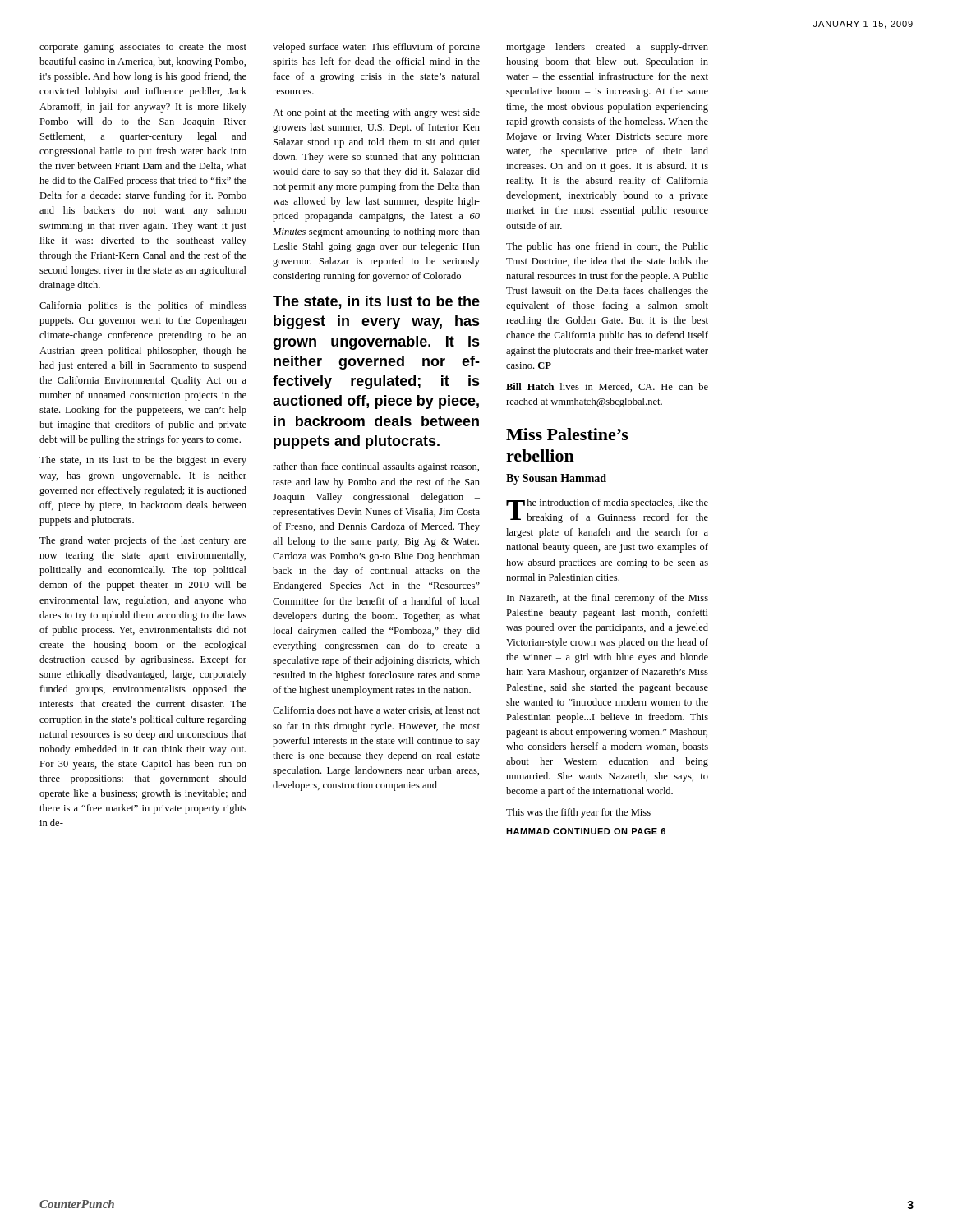Find the region starting "By Sousan Hammad"
Viewport: 953px width, 1232px height.
607,479
